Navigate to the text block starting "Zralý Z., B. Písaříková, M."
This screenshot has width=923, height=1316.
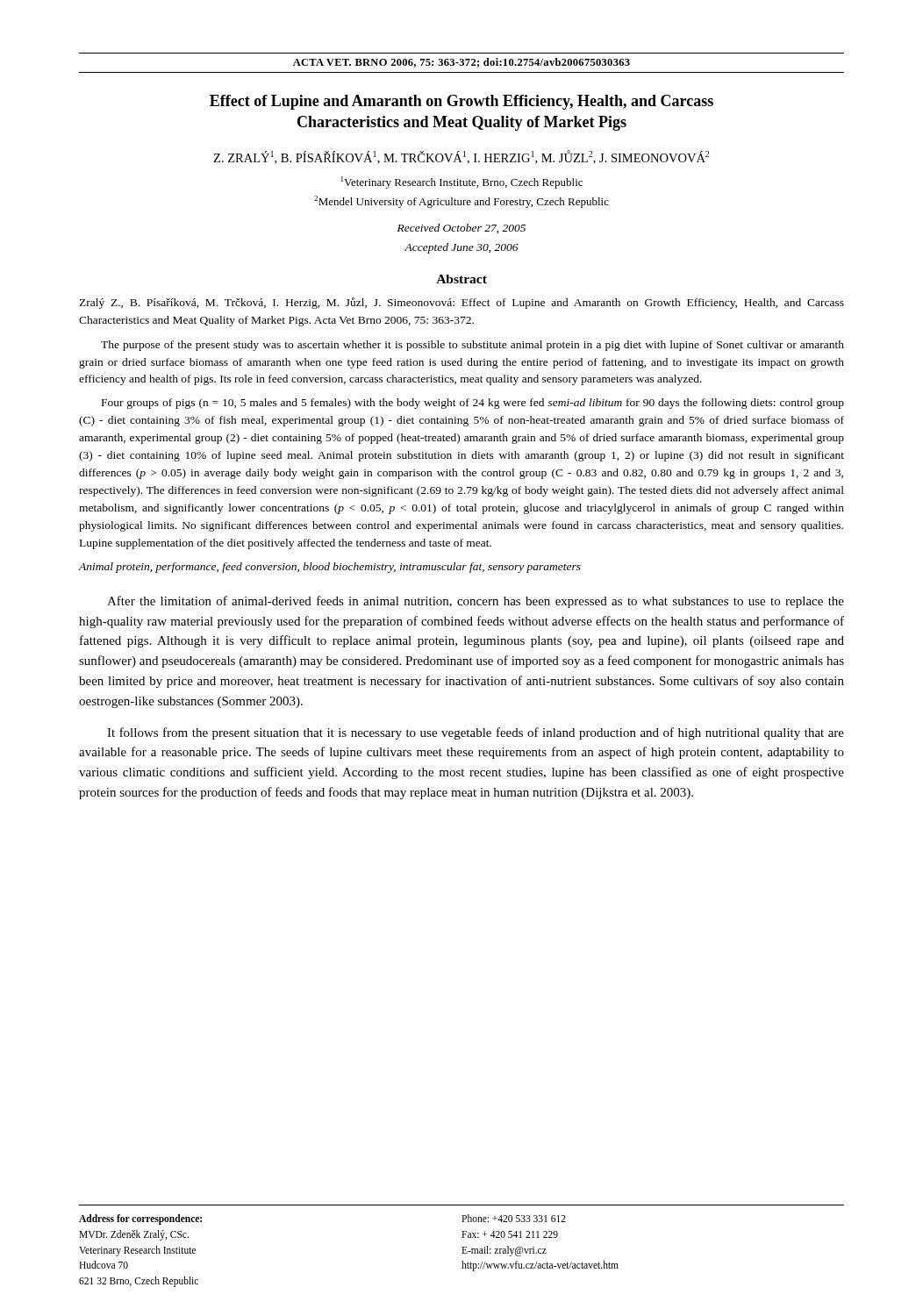(462, 311)
